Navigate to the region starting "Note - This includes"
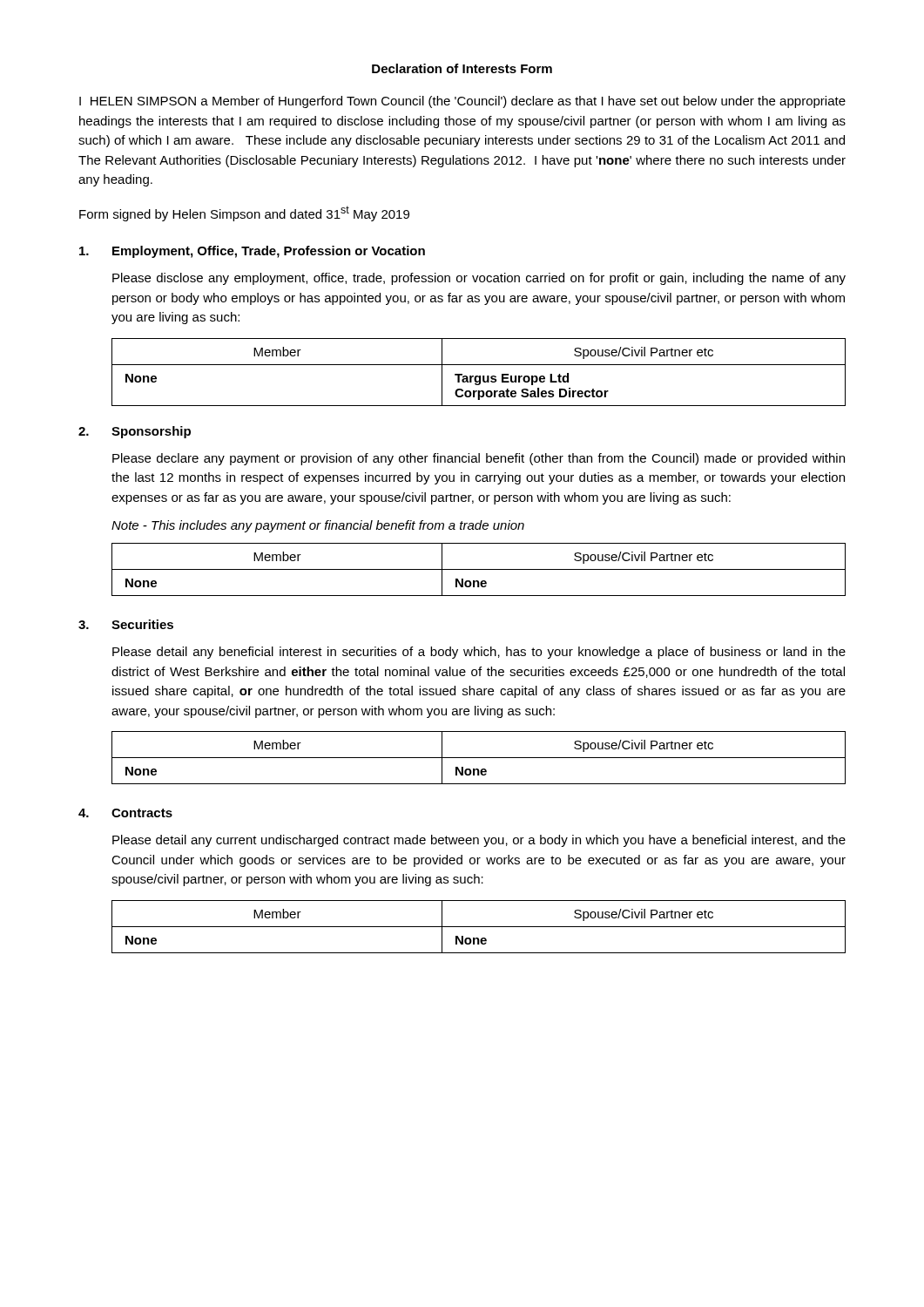 318,525
